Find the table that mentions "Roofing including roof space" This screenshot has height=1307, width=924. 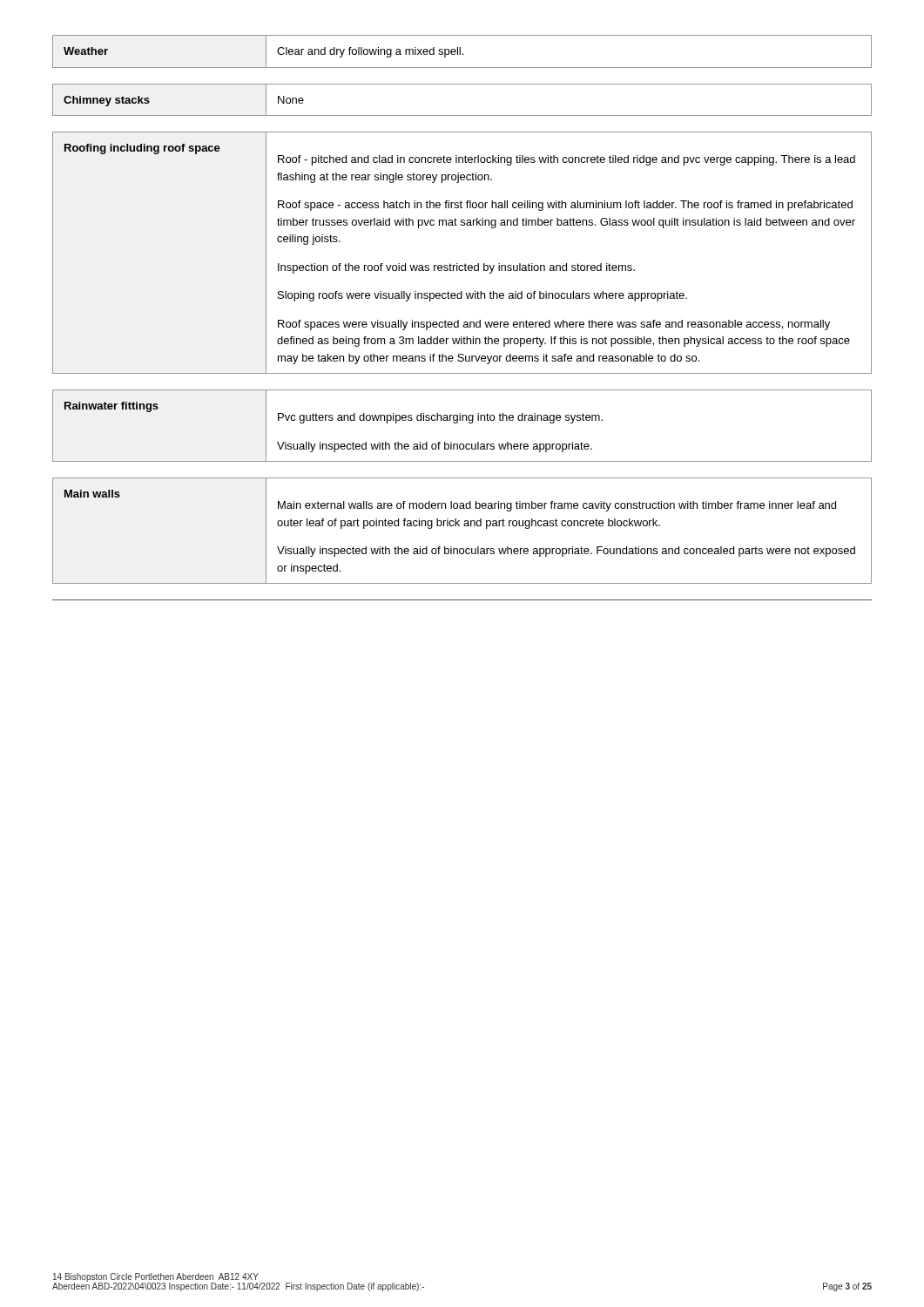[x=462, y=253]
